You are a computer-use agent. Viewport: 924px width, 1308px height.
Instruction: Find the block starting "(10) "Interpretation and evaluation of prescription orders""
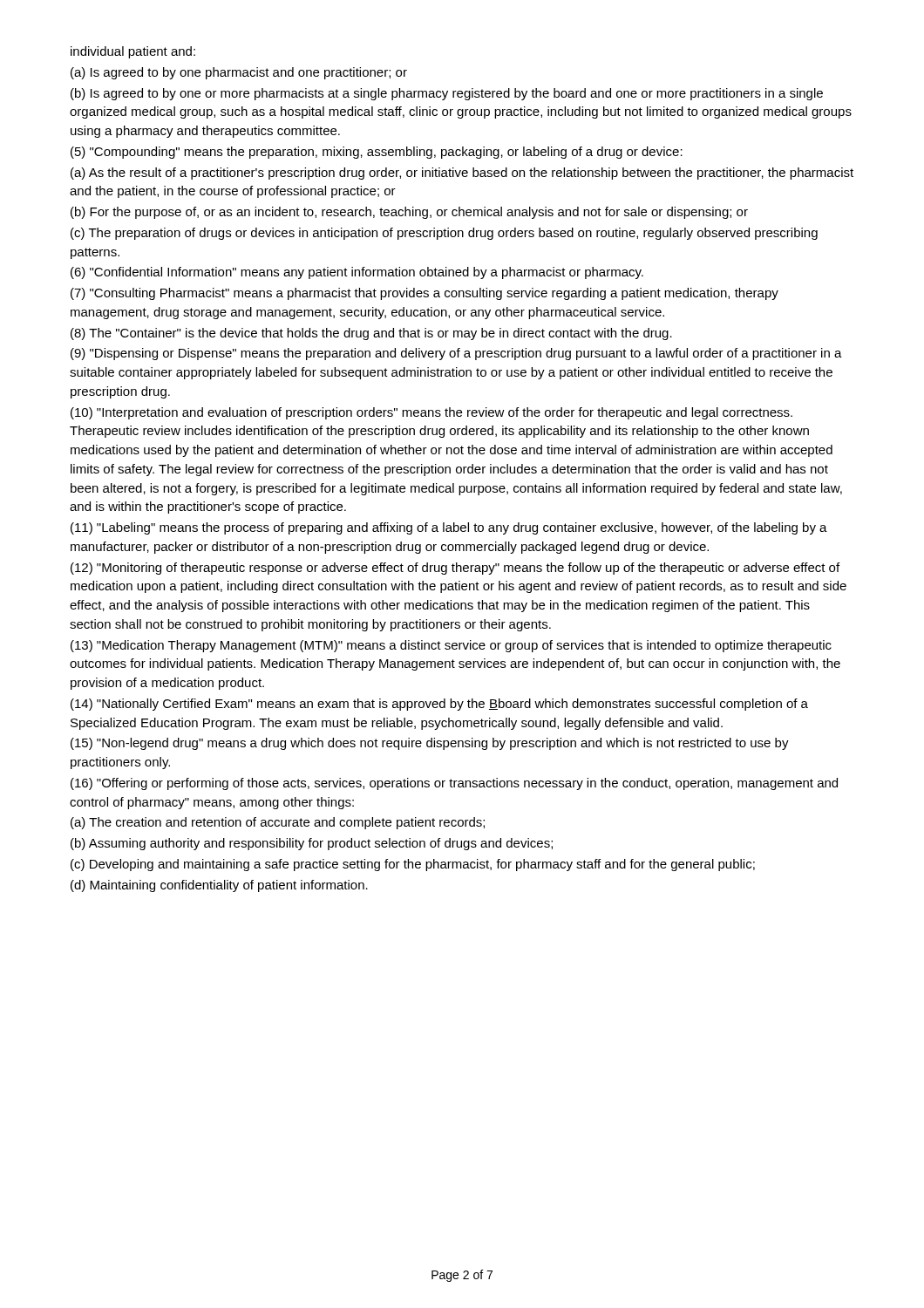click(456, 459)
